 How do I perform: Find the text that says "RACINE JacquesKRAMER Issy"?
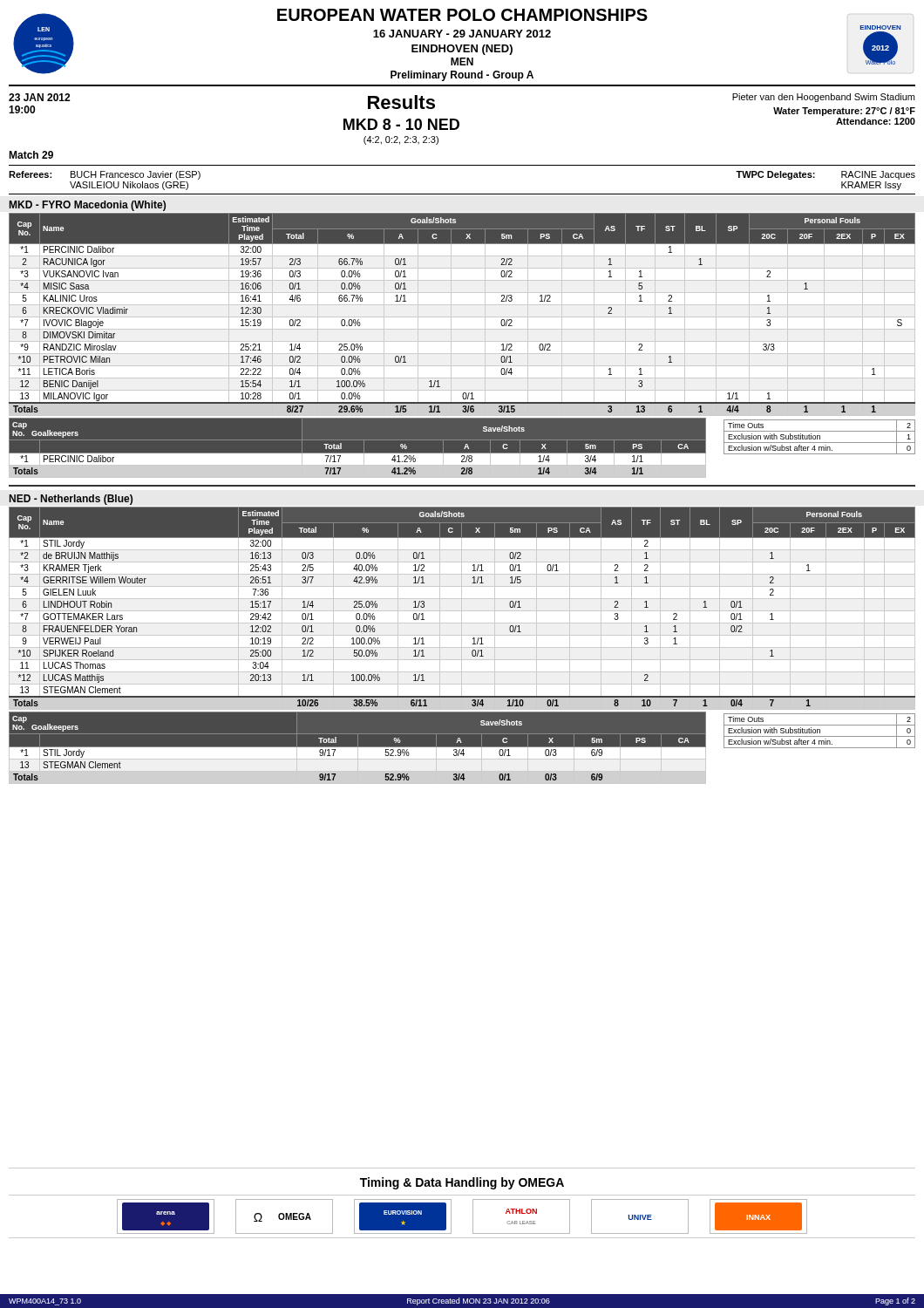(878, 180)
